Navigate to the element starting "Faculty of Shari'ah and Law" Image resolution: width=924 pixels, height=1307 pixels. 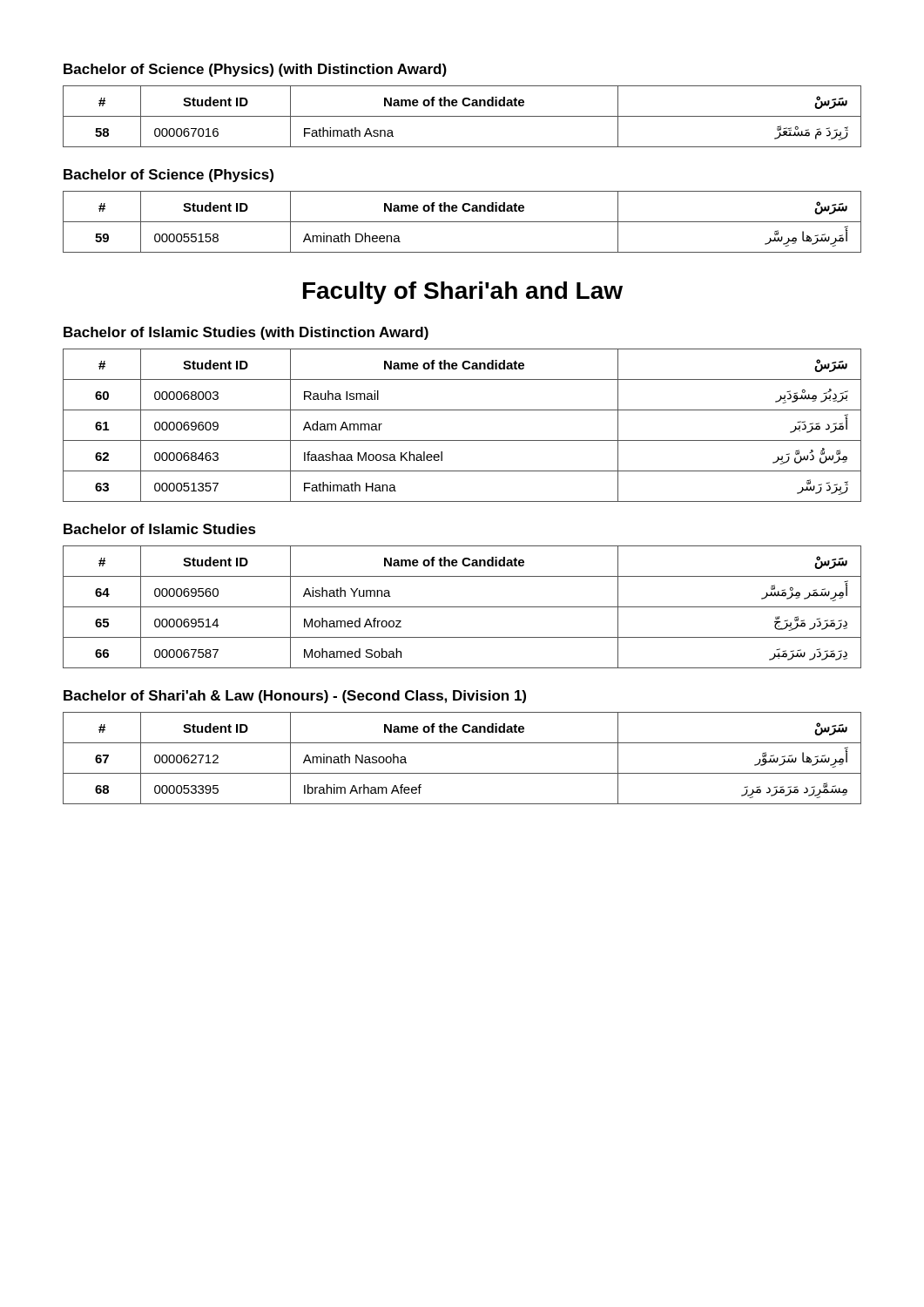[462, 291]
